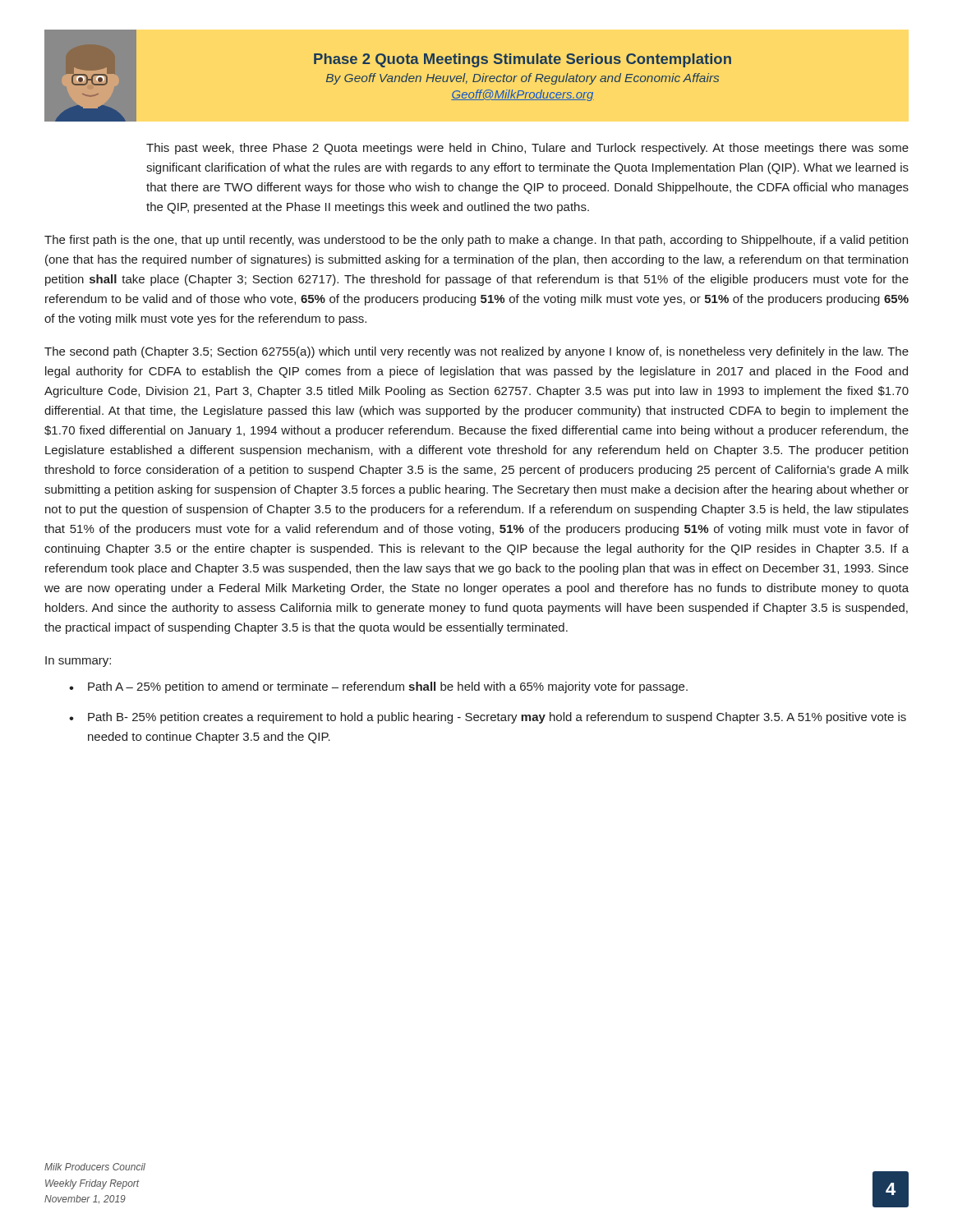Locate the block of text that opens with "The first path is the one,"

point(476,279)
